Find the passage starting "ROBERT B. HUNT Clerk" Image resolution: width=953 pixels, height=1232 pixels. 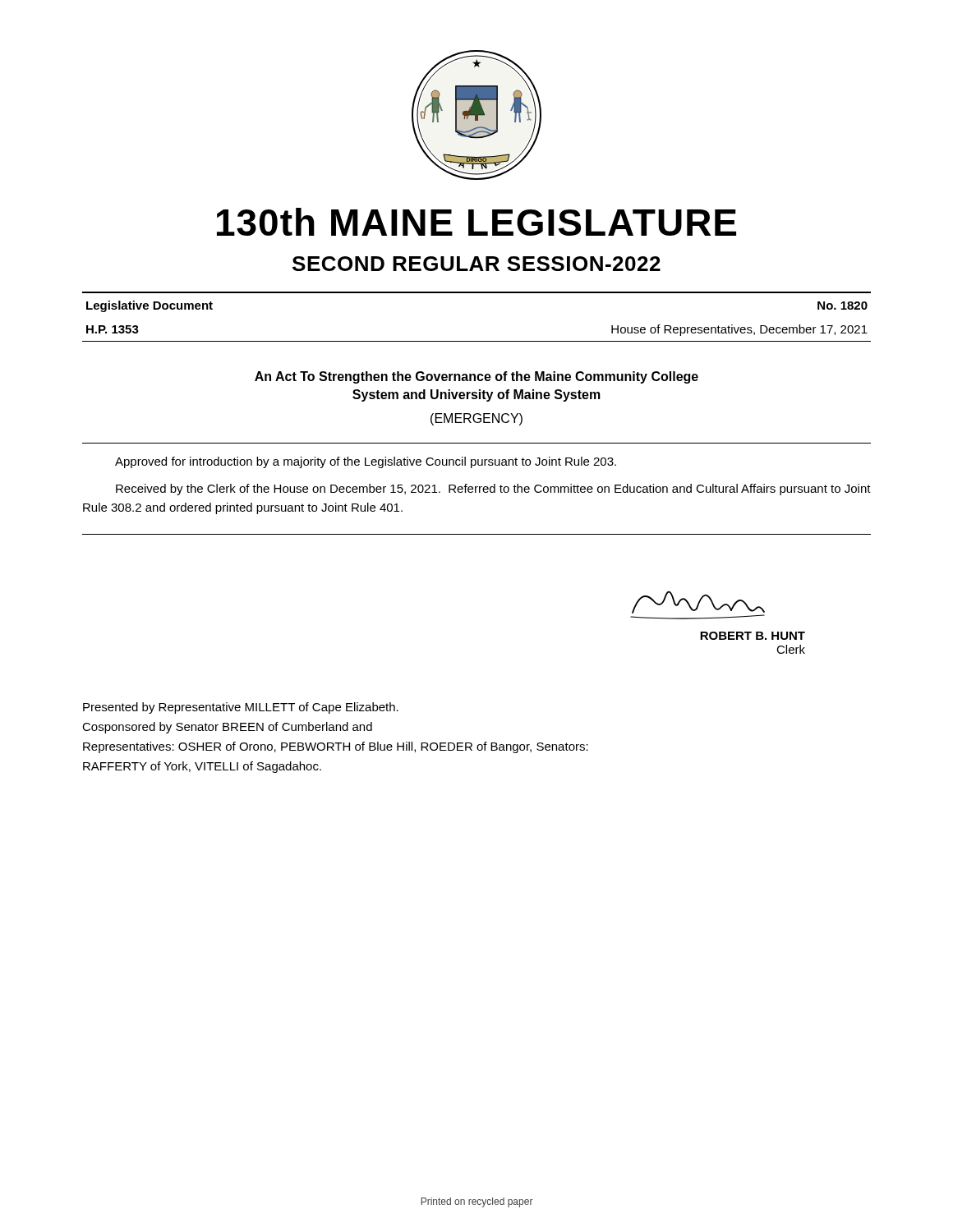click(753, 636)
